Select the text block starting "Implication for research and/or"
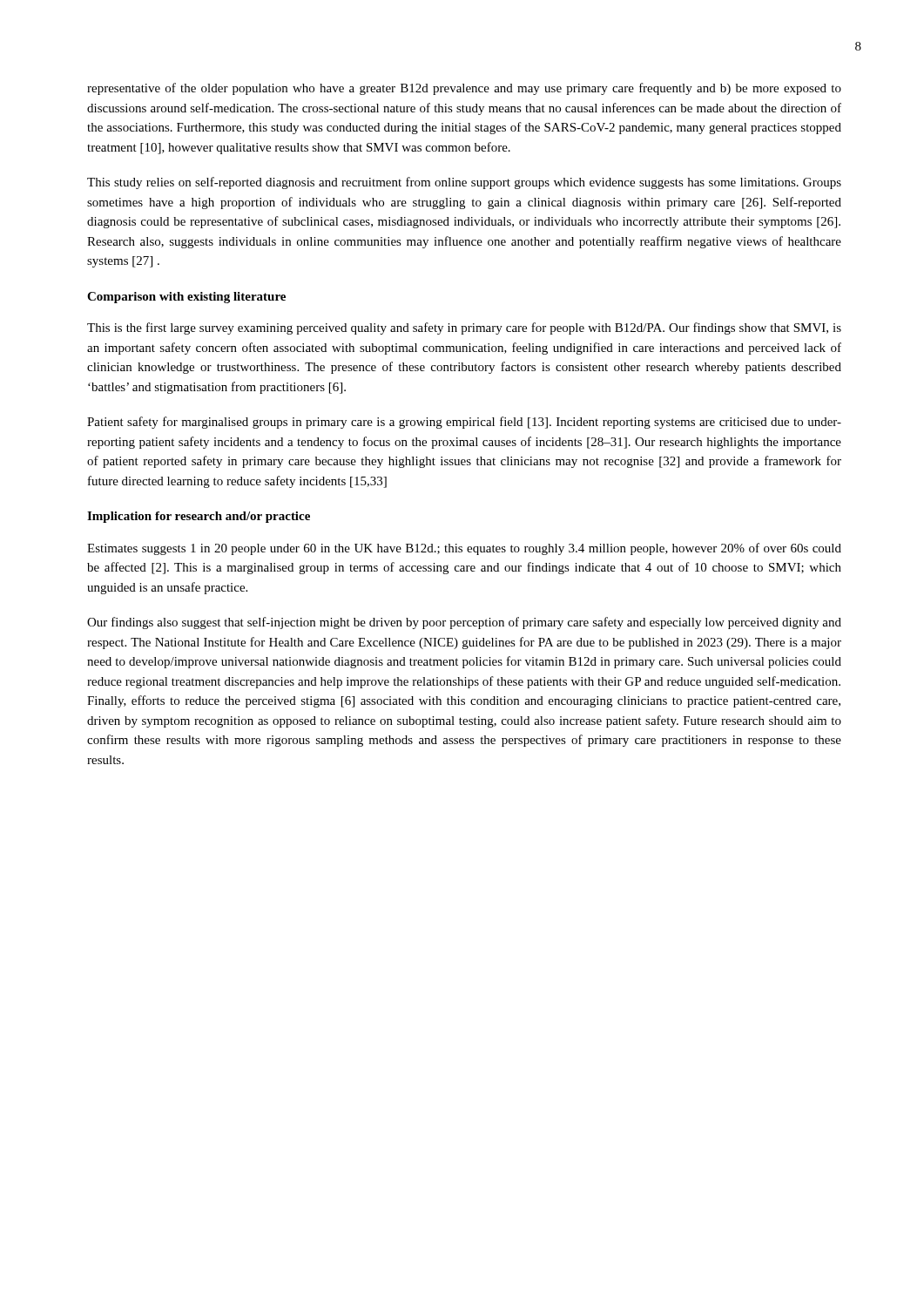The width and height of the screenshot is (924, 1307). (x=199, y=516)
